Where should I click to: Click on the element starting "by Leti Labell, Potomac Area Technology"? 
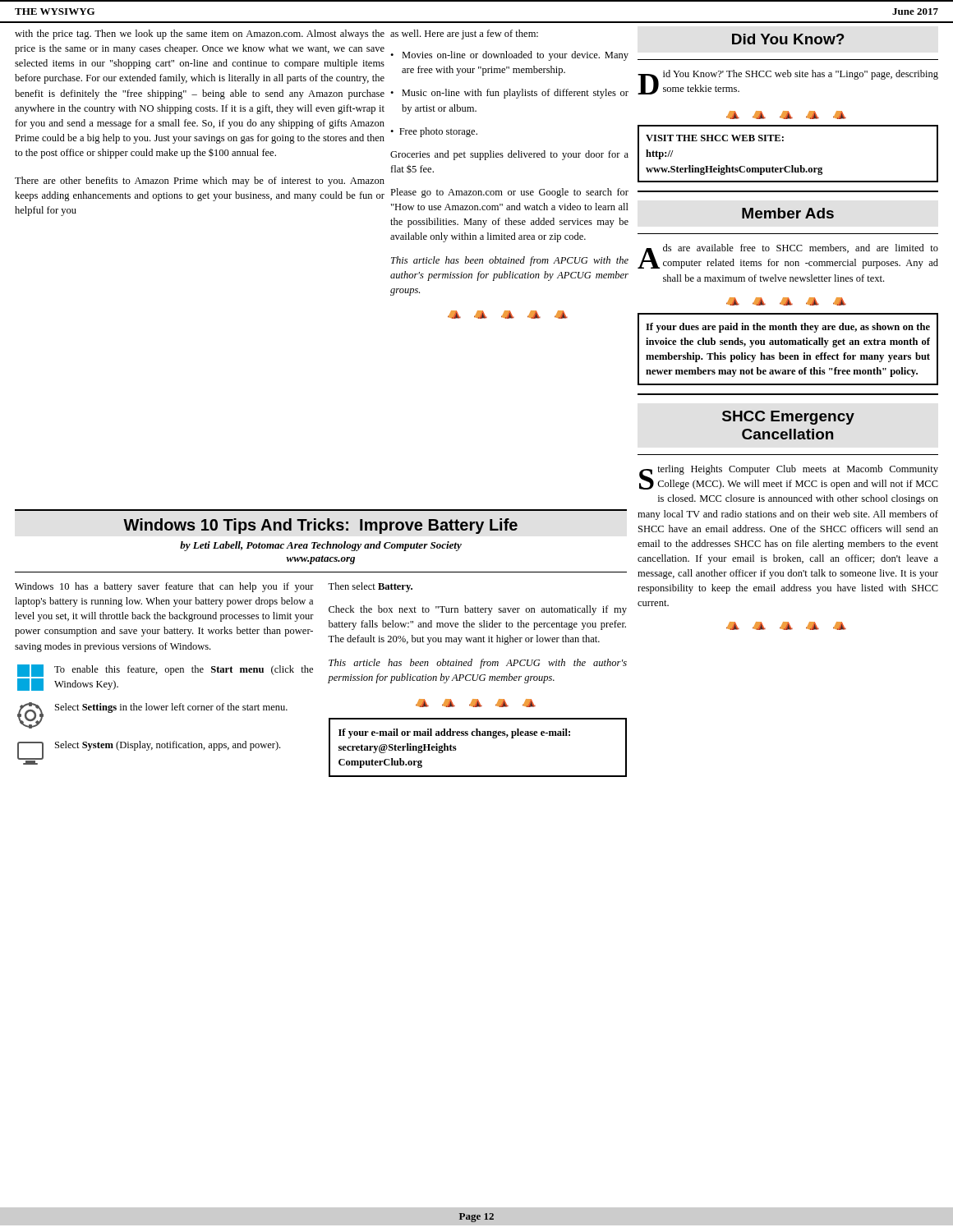pos(321,552)
